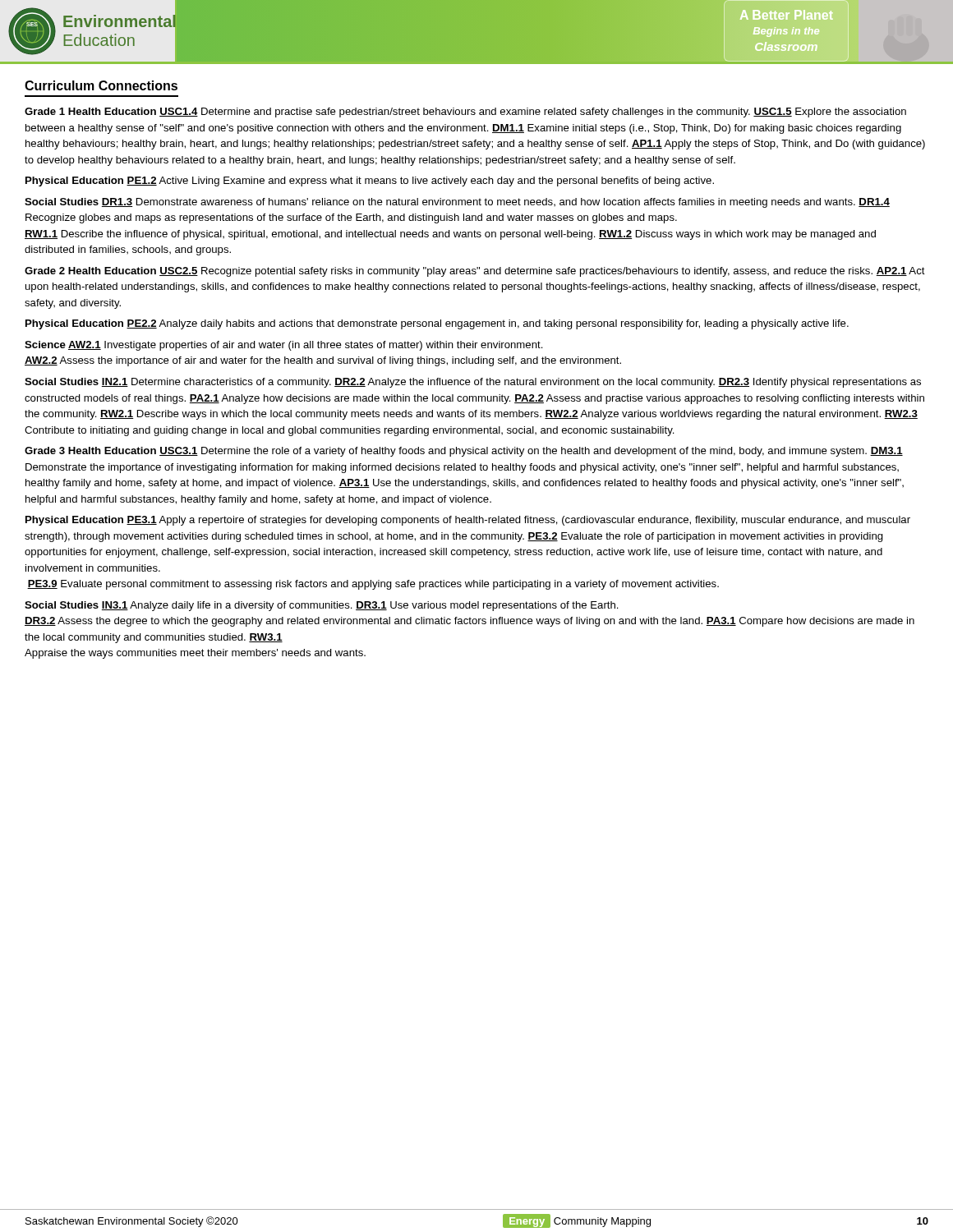
Task: Select the text block that says "Physical Education PE3.1 Apply a"
Action: (467, 552)
